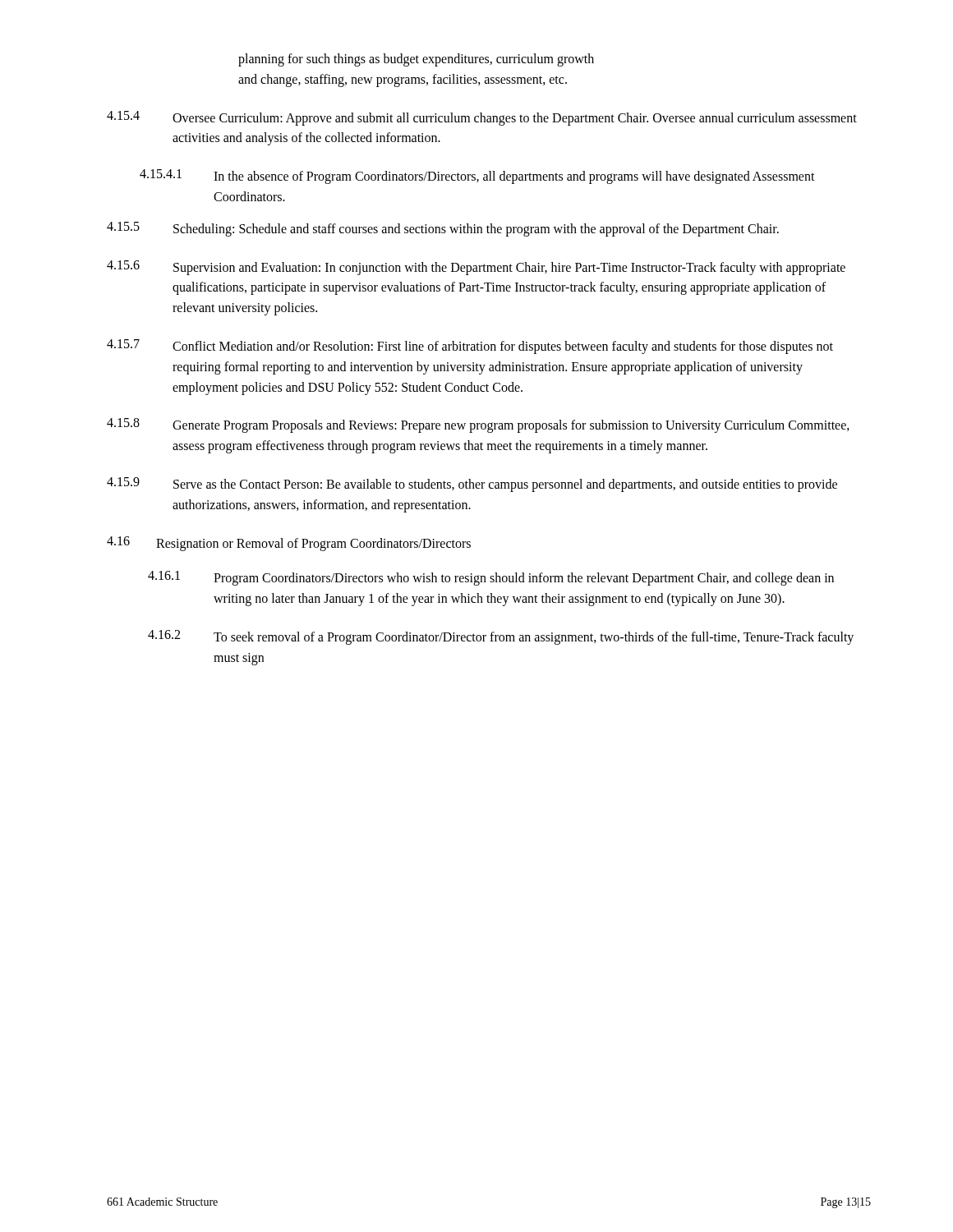The width and height of the screenshot is (953, 1232).
Task: Find the block on this page that starts "4.16.1 Program Coordinators/Directors who wish to resign"
Action: click(x=509, y=589)
